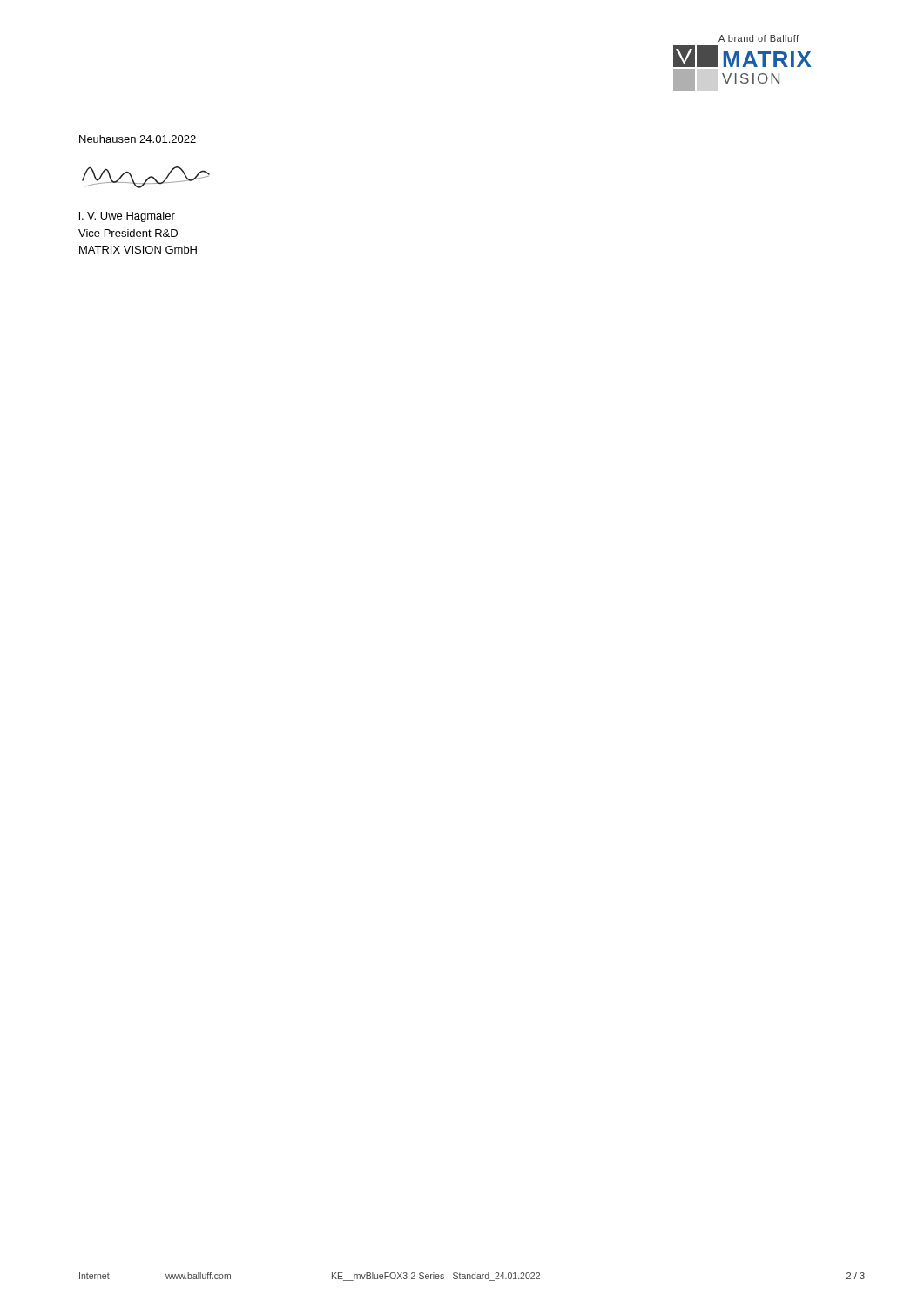Click on the block starting "i. V. Uwe Hagmaier Vice"

[x=138, y=233]
